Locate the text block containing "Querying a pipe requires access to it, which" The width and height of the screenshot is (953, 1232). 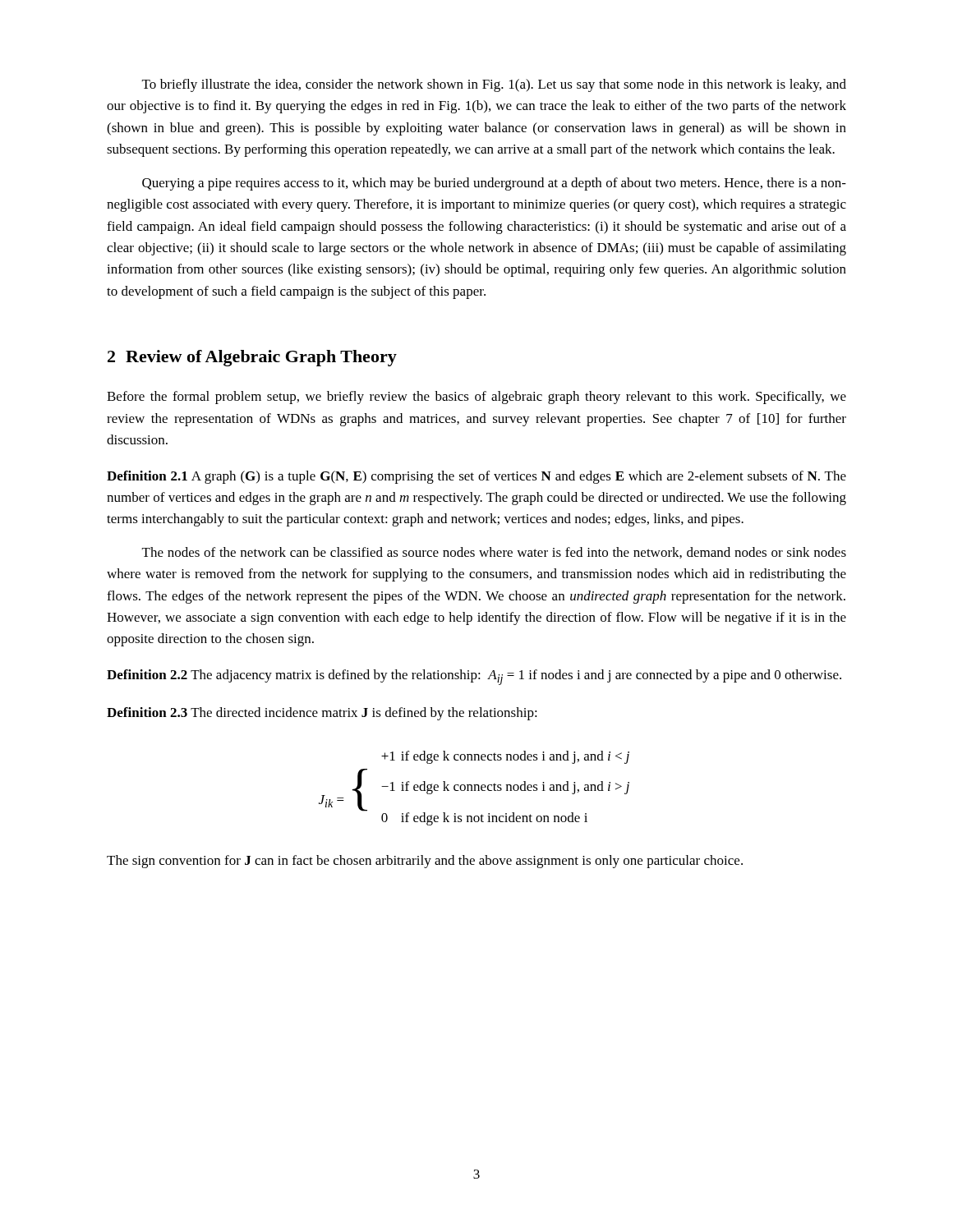476,237
